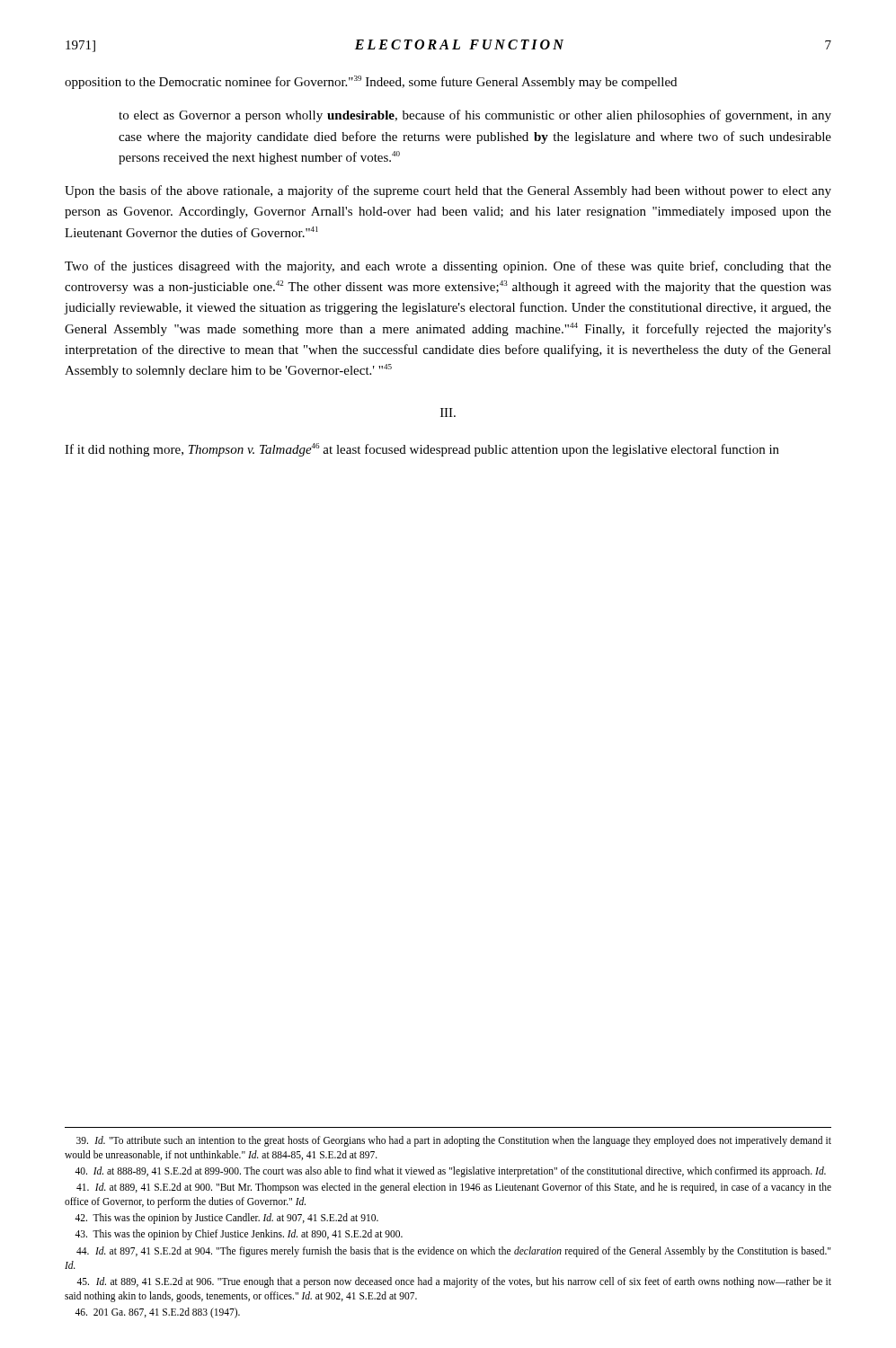The image size is (896, 1348).
Task: Point to the text block starting "Id. at 889, 41 S.E.2d at 900. "But"
Action: coord(448,1195)
